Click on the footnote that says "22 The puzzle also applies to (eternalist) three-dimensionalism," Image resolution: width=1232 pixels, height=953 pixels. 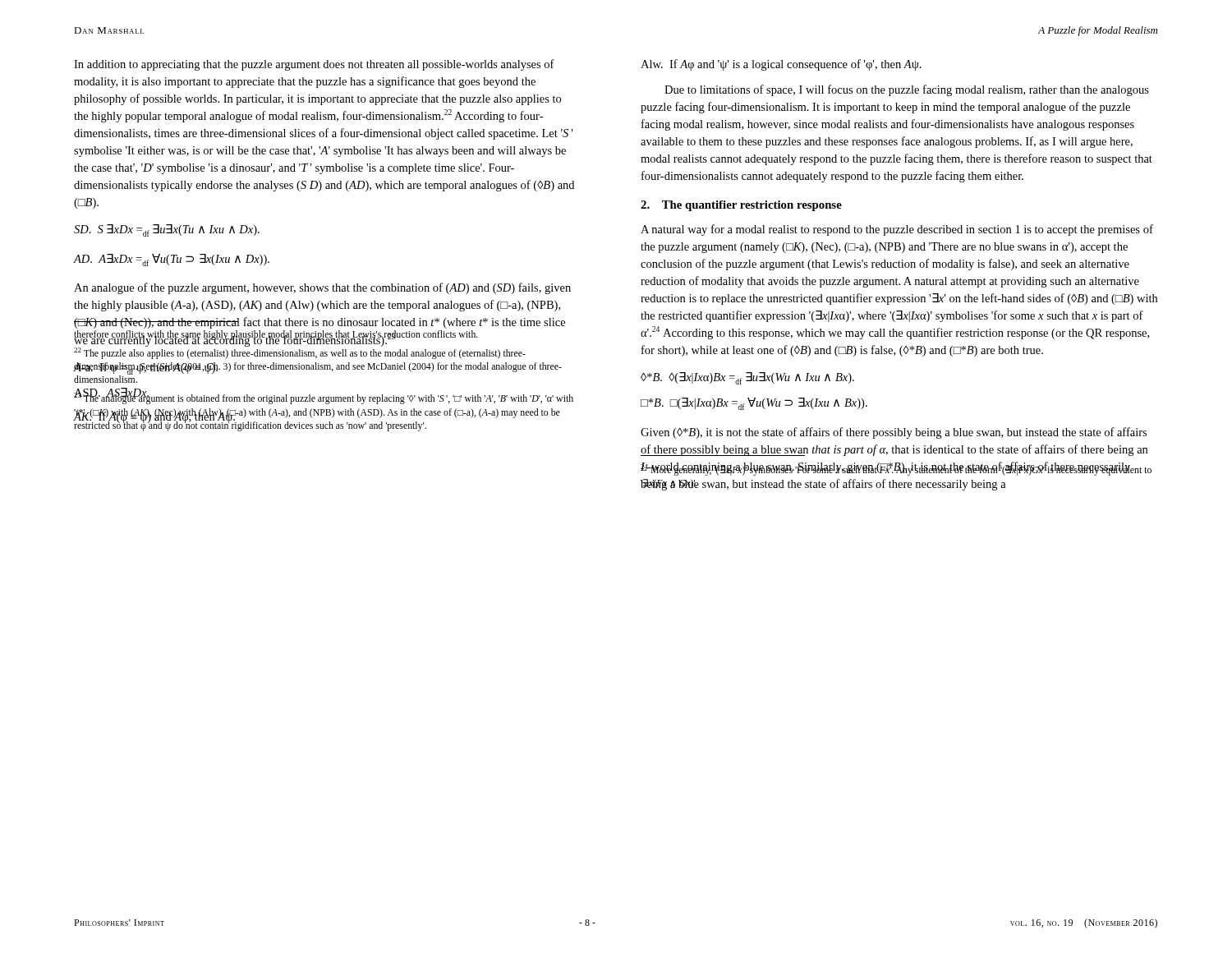[318, 366]
